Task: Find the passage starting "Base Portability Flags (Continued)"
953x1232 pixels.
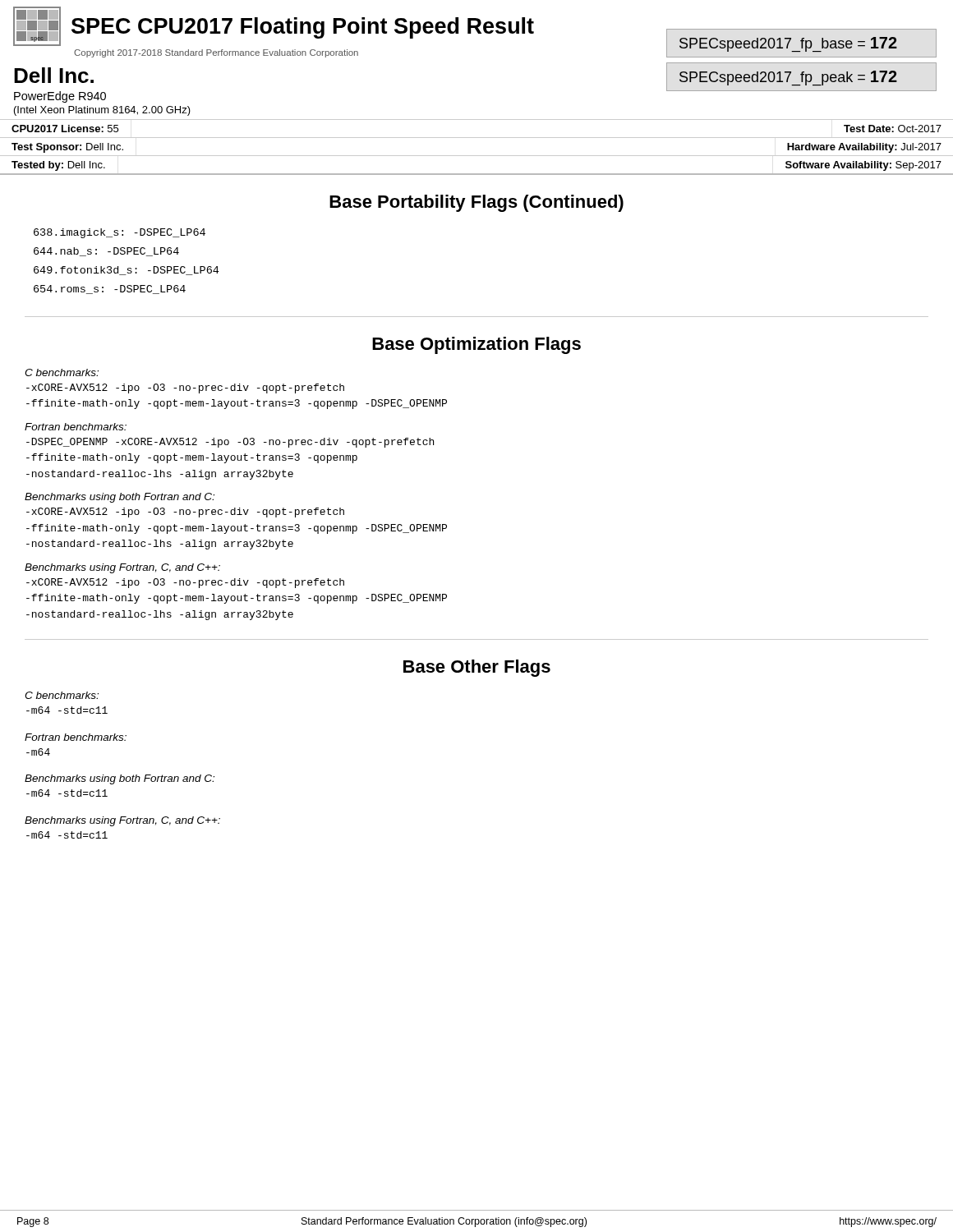Action: (x=476, y=202)
